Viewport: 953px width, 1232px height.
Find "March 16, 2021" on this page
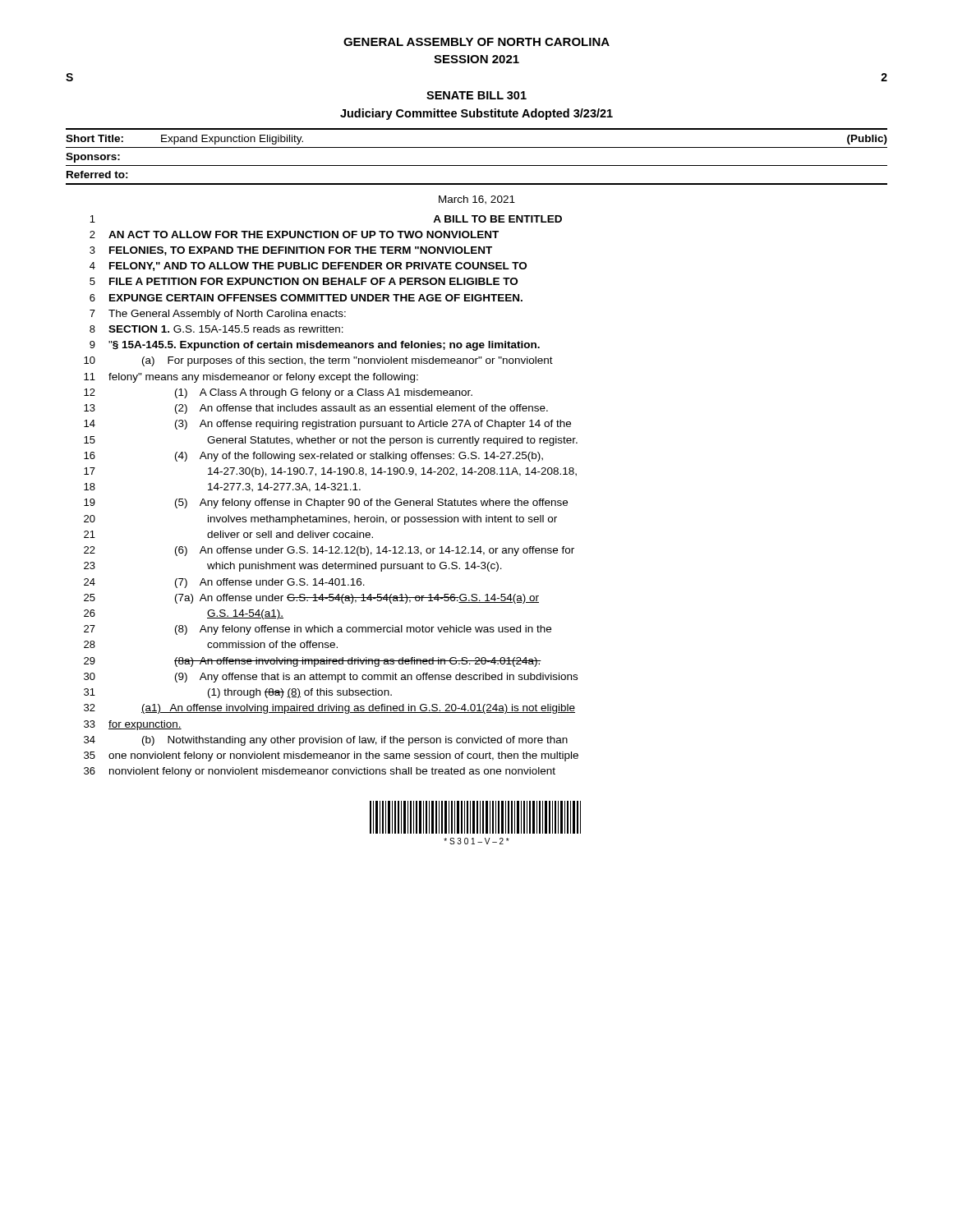tap(476, 199)
